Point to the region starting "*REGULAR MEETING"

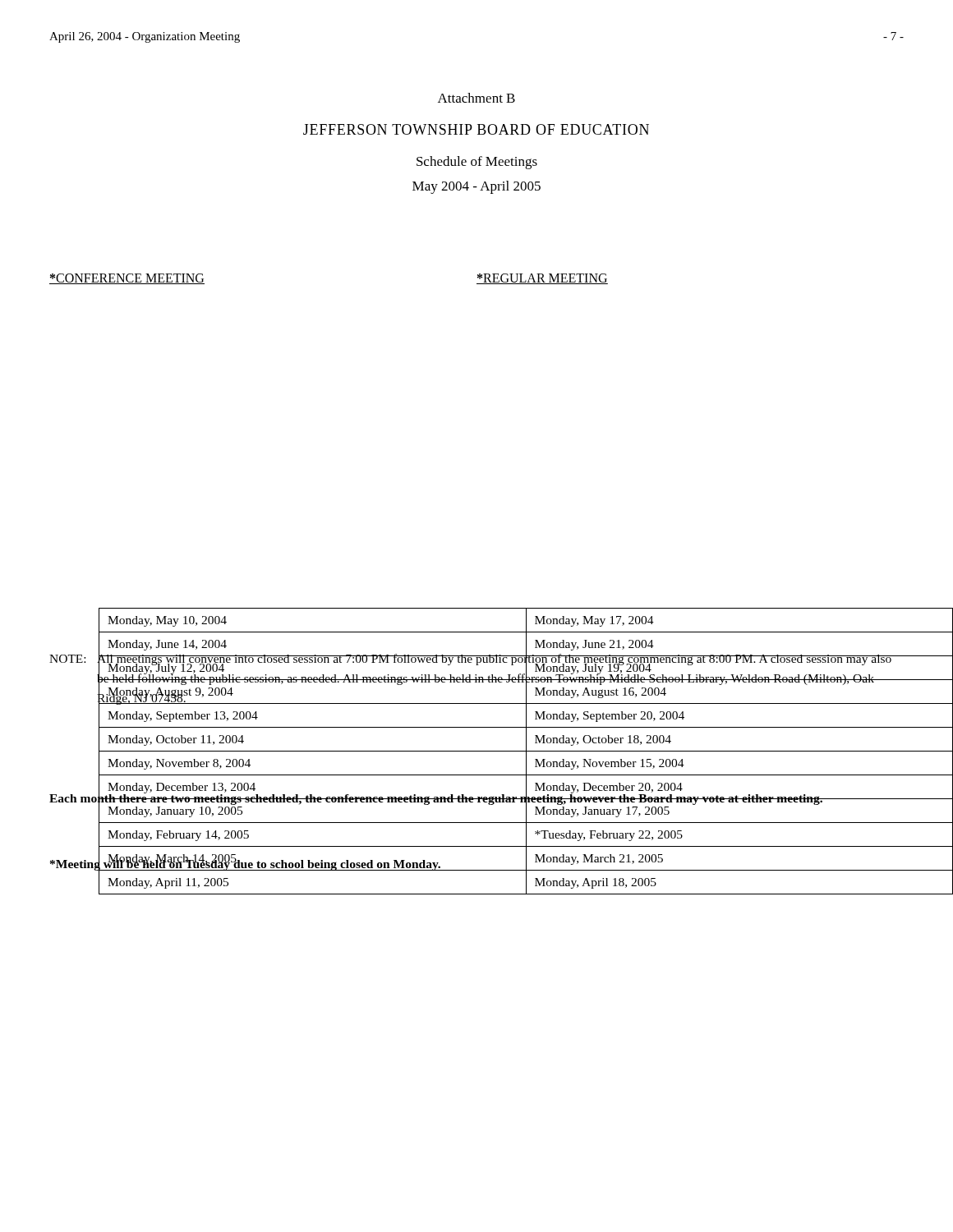pyautogui.click(x=542, y=278)
